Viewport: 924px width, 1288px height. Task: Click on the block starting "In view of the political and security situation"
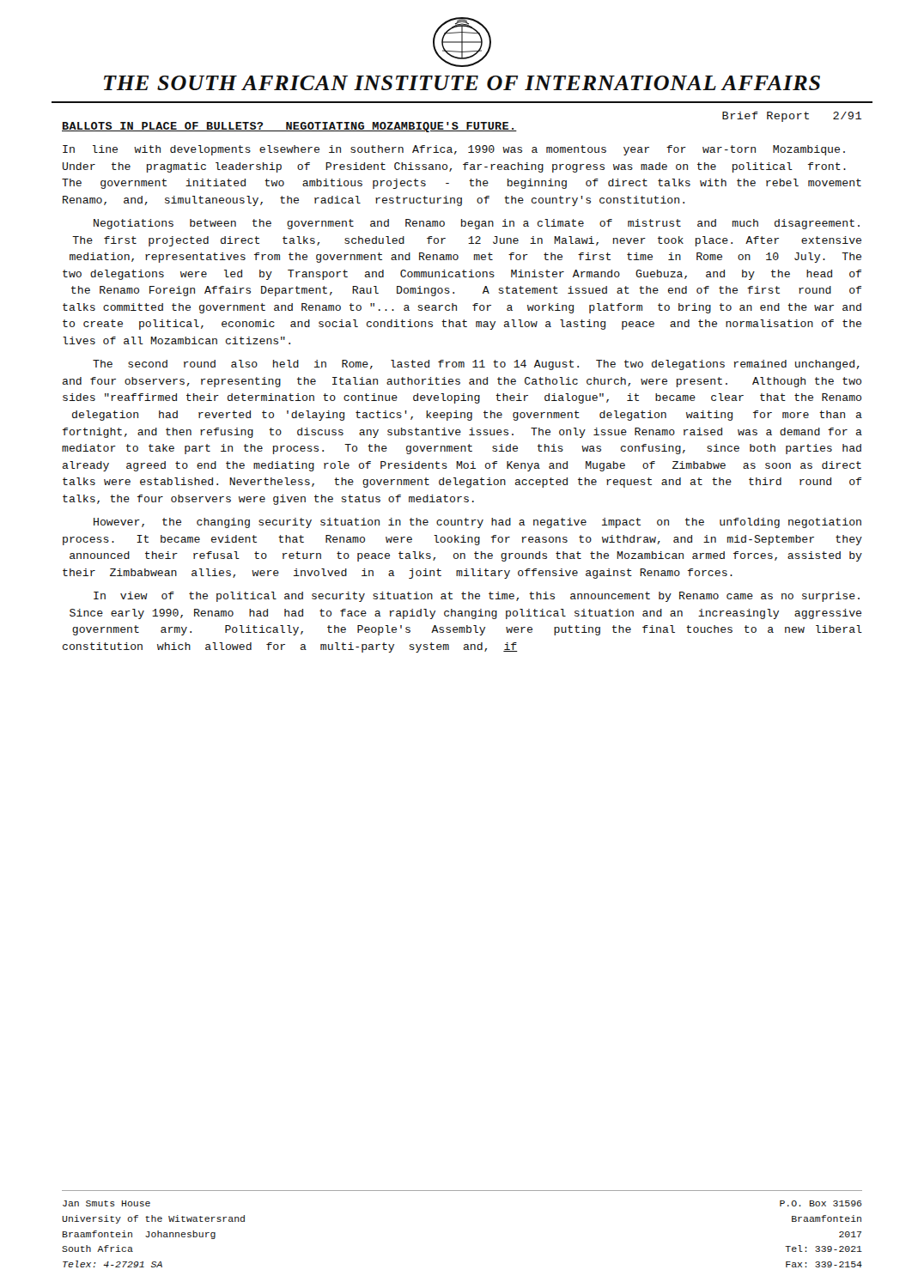tap(462, 622)
